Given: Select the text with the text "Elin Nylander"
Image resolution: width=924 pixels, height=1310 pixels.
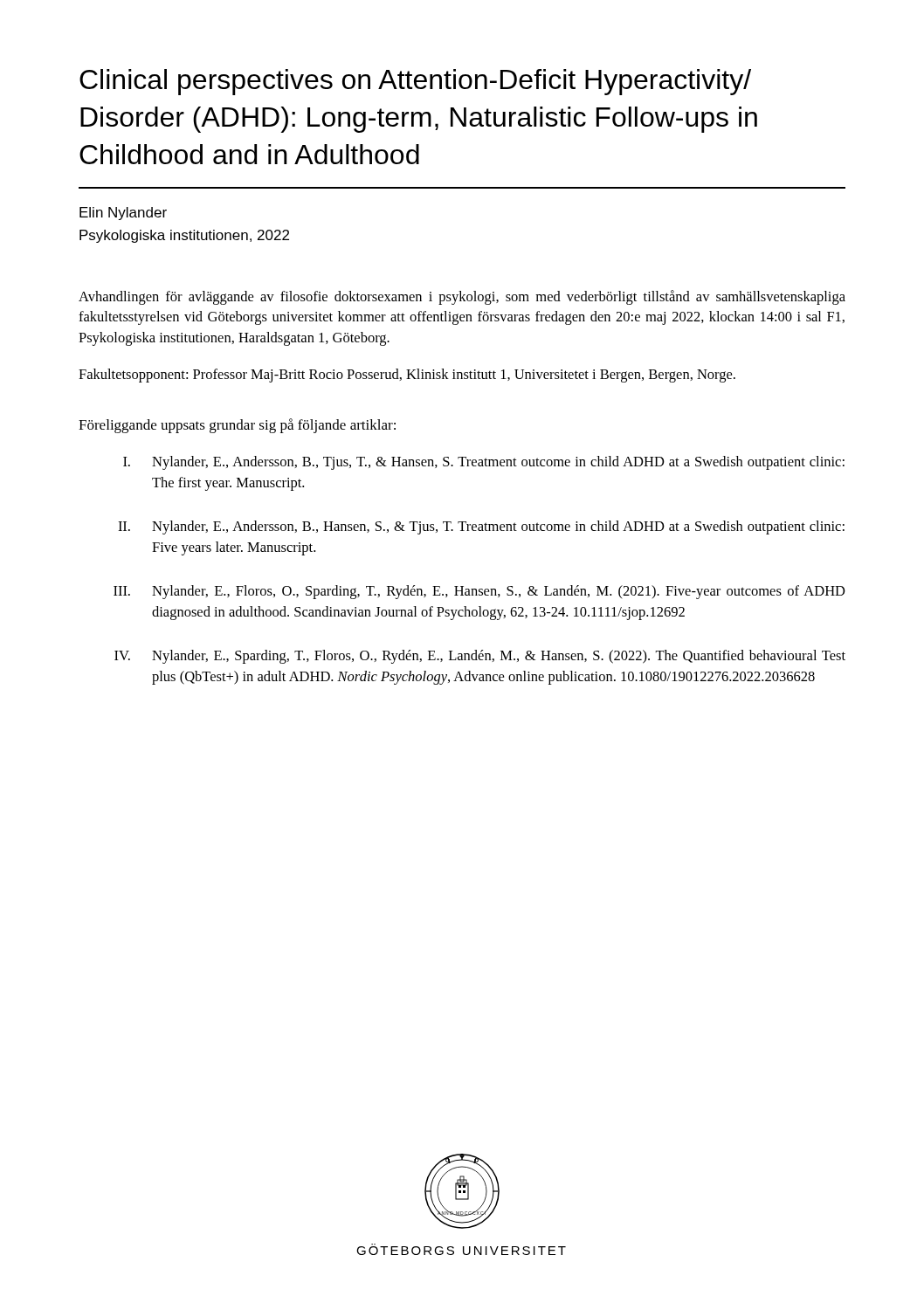Looking at the screenshot, I should pyautogui.click(x=123, y=212).
